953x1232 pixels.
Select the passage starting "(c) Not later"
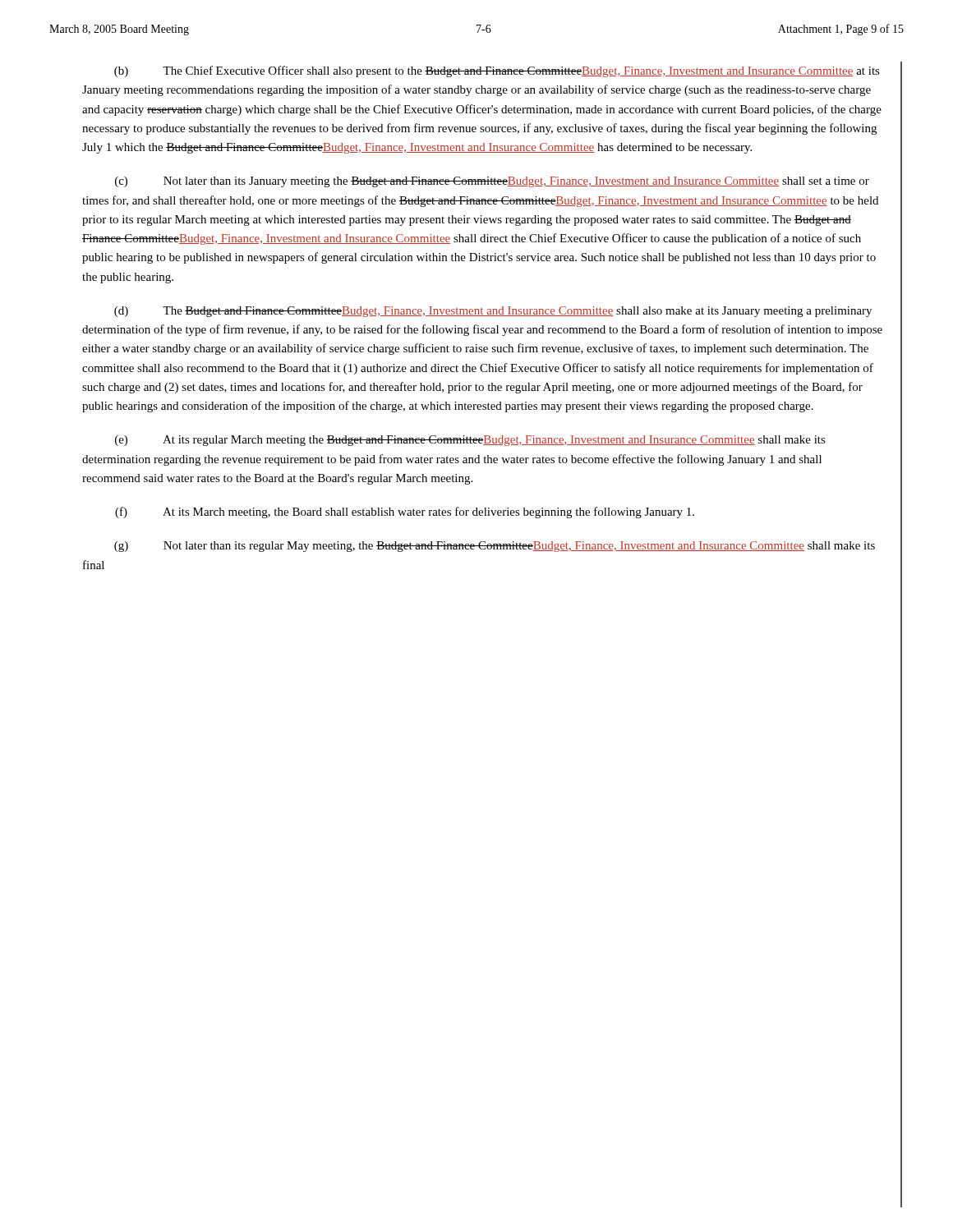[x=480, y=227]
